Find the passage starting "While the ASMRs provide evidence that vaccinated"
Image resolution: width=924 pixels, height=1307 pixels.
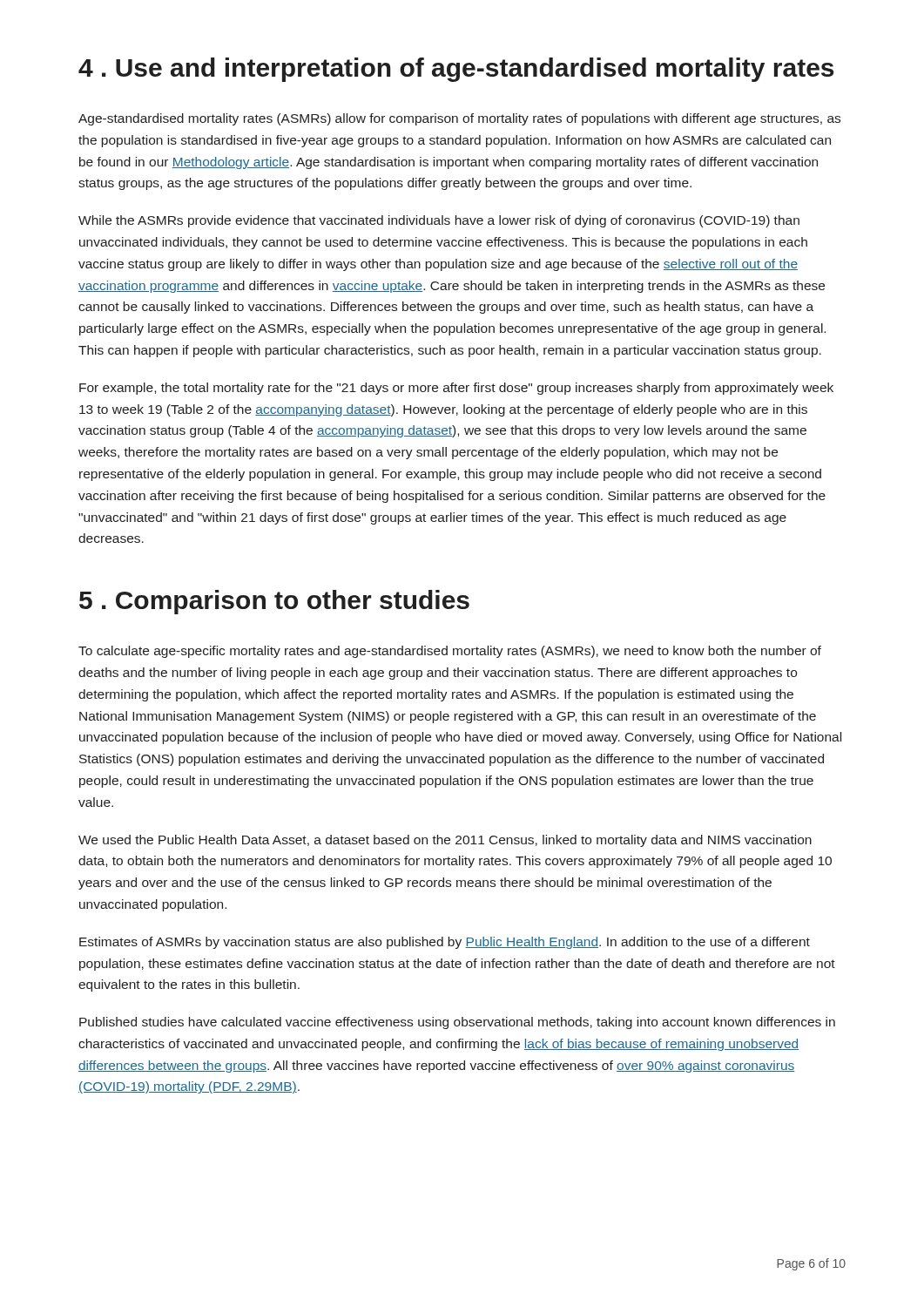462,286
